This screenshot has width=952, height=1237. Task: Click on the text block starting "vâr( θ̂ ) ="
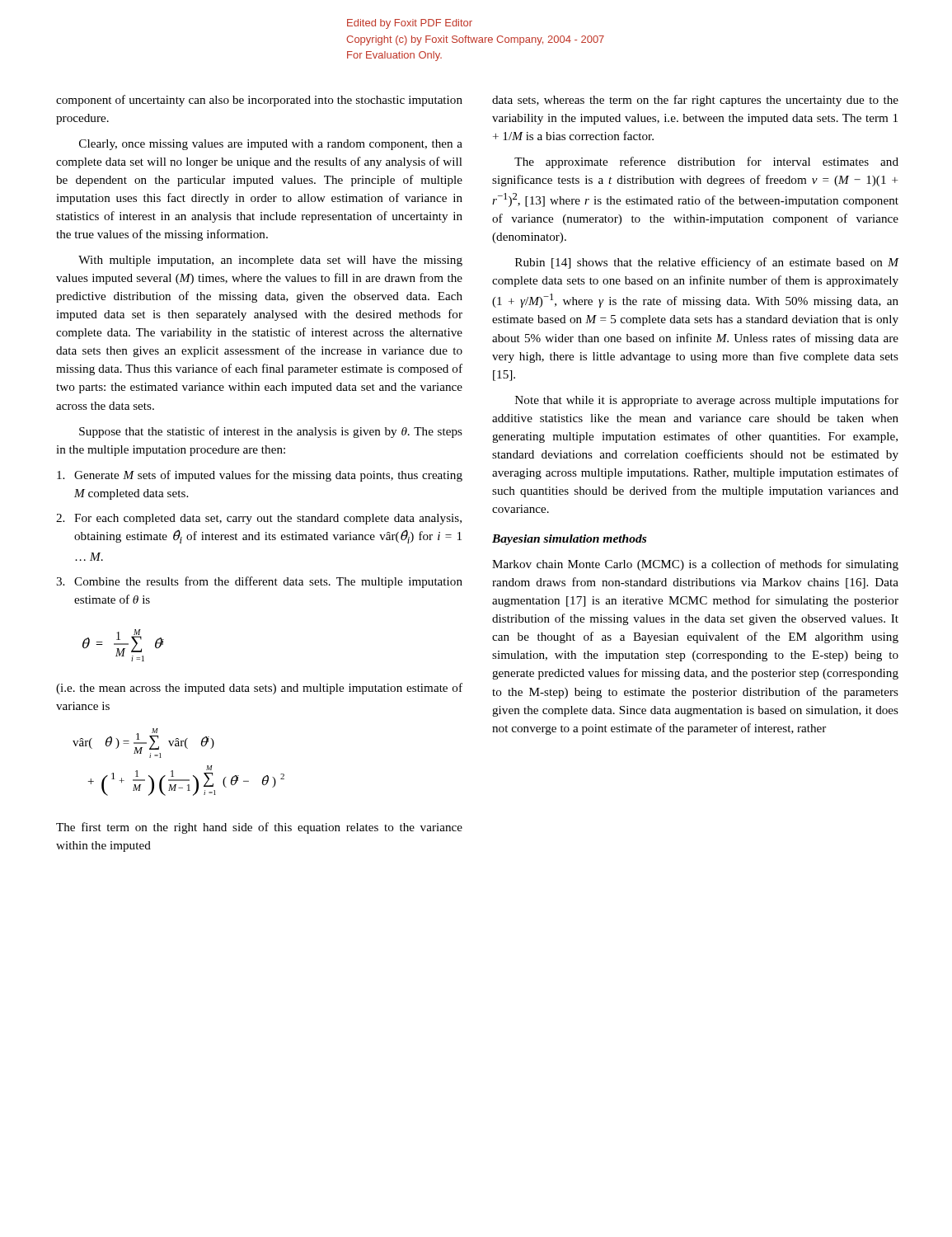[x=237, y=767]
